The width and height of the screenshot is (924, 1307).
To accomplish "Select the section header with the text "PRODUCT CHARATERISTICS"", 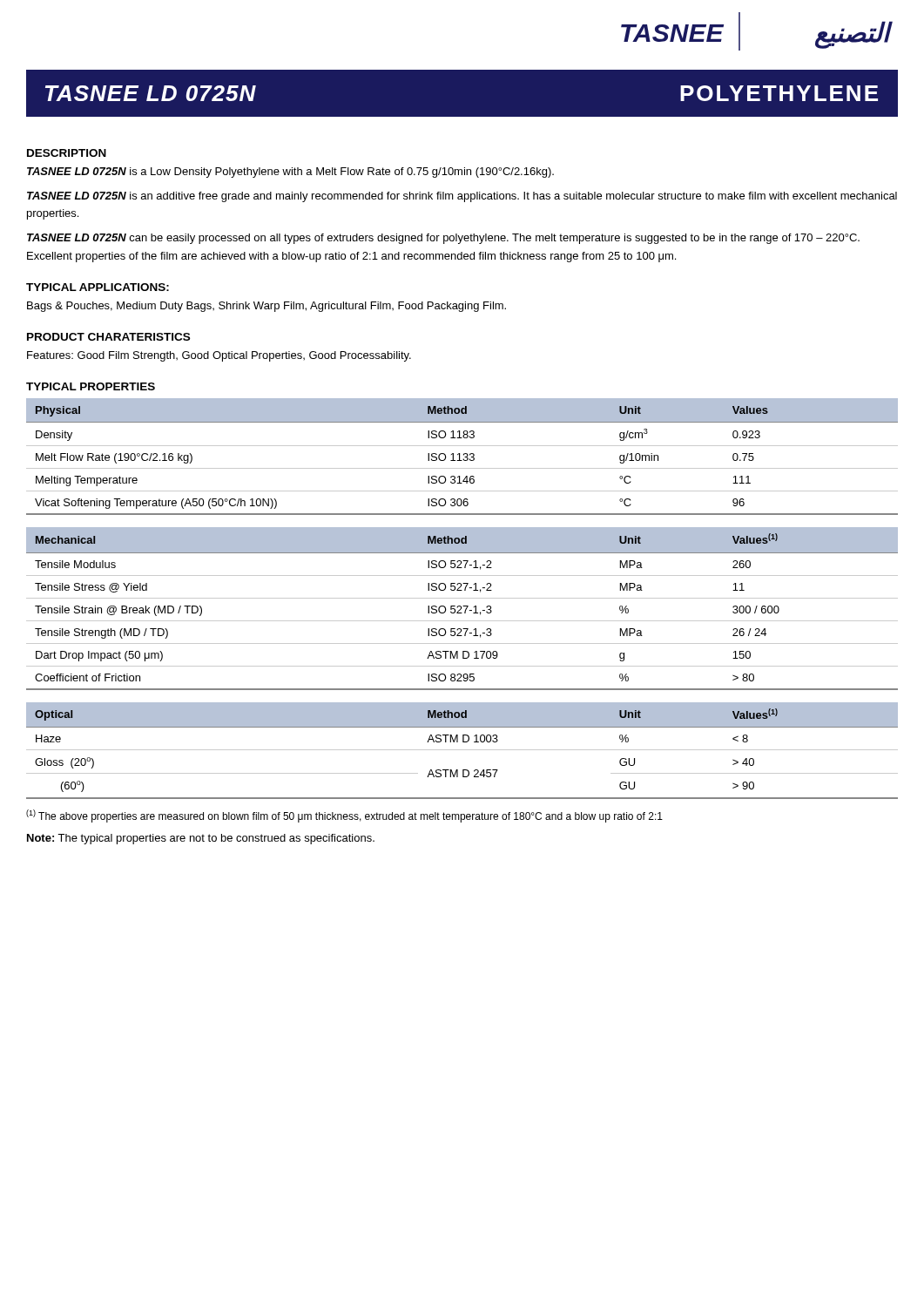I will pos(108,337).
